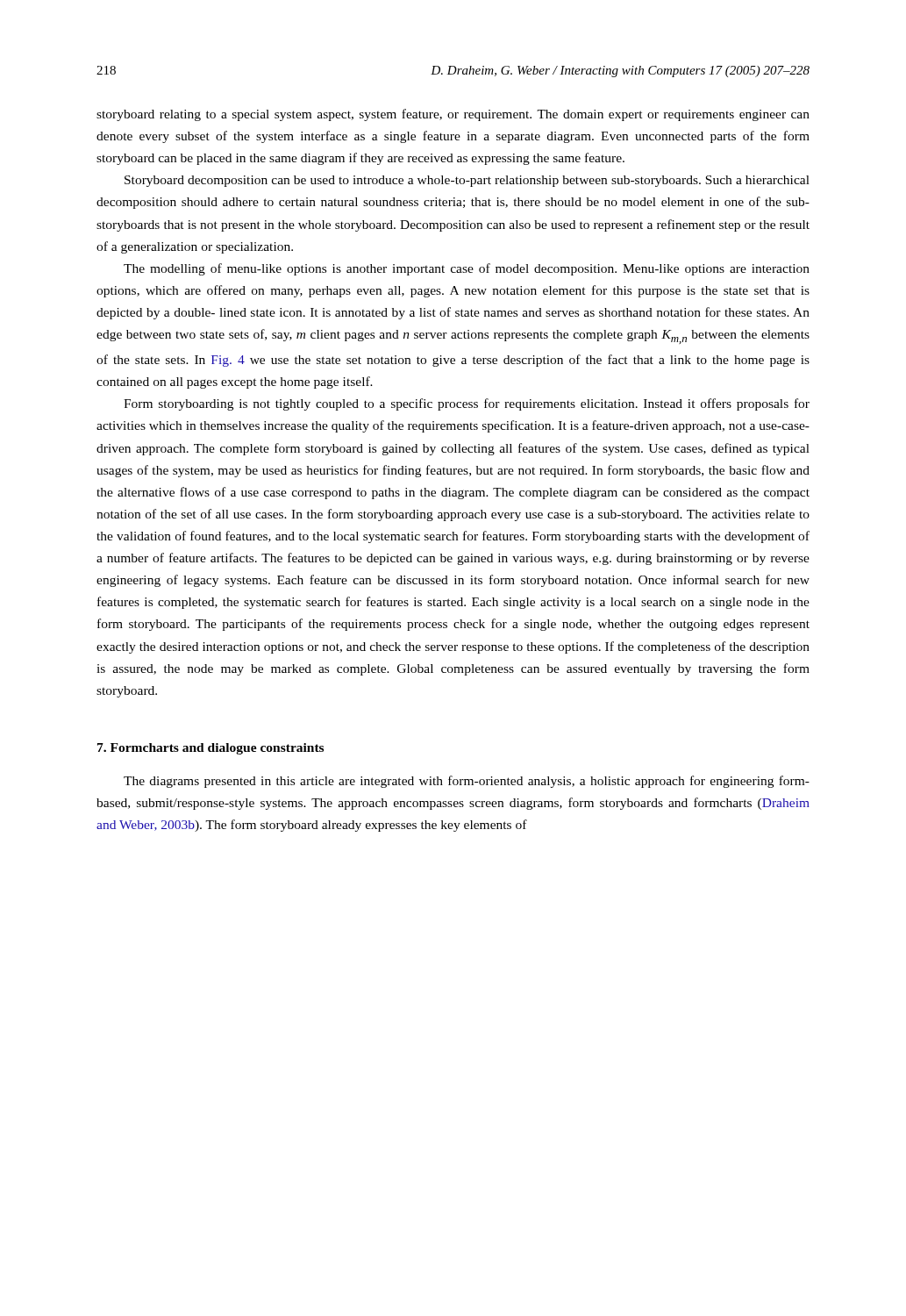This screenshot has height=1316, width=906.
Task: Select the block starting "storyboard relating to a special system aspect,"
Action: (453, 402)
